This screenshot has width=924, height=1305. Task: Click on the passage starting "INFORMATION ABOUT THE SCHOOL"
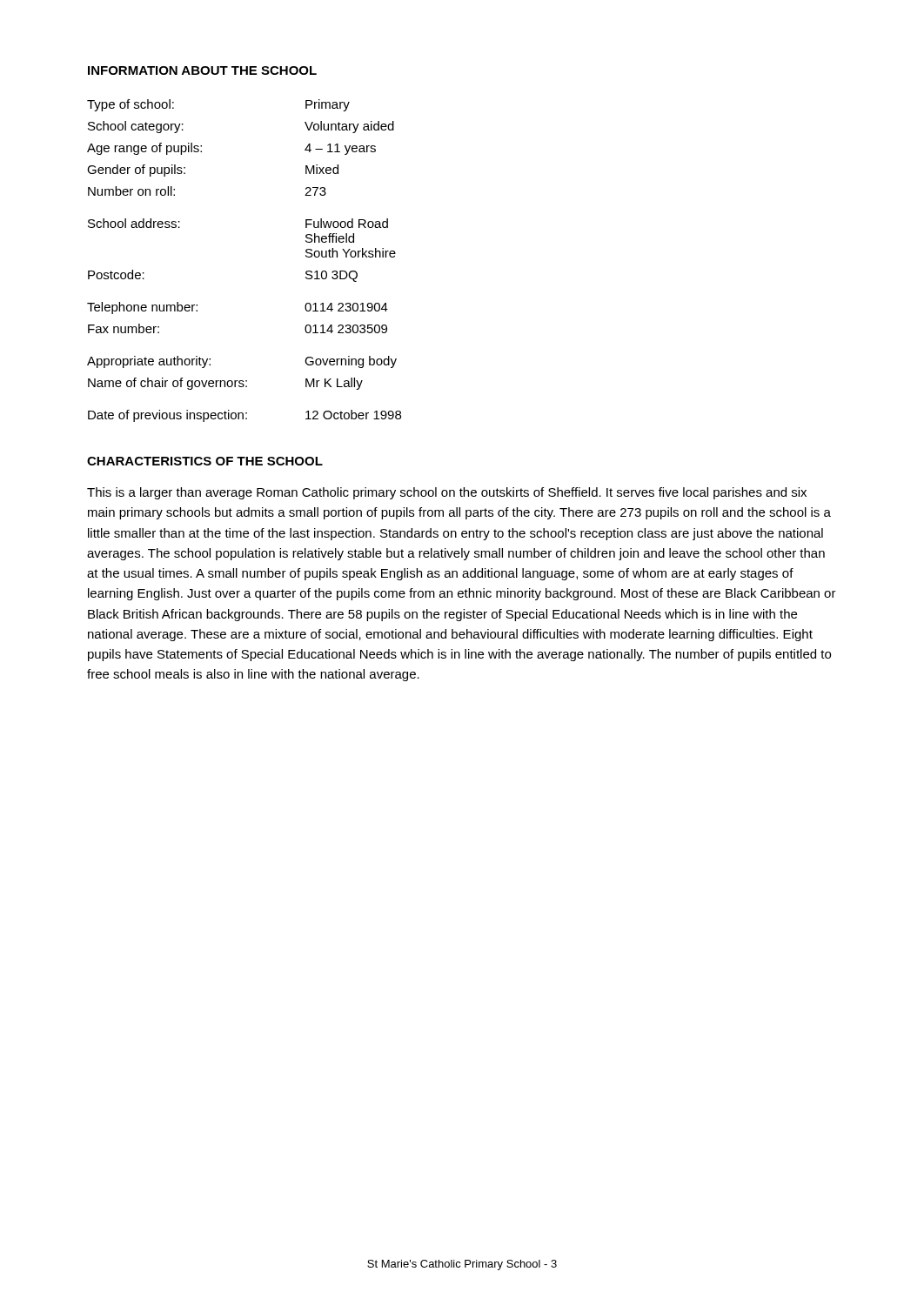point(202,70)
